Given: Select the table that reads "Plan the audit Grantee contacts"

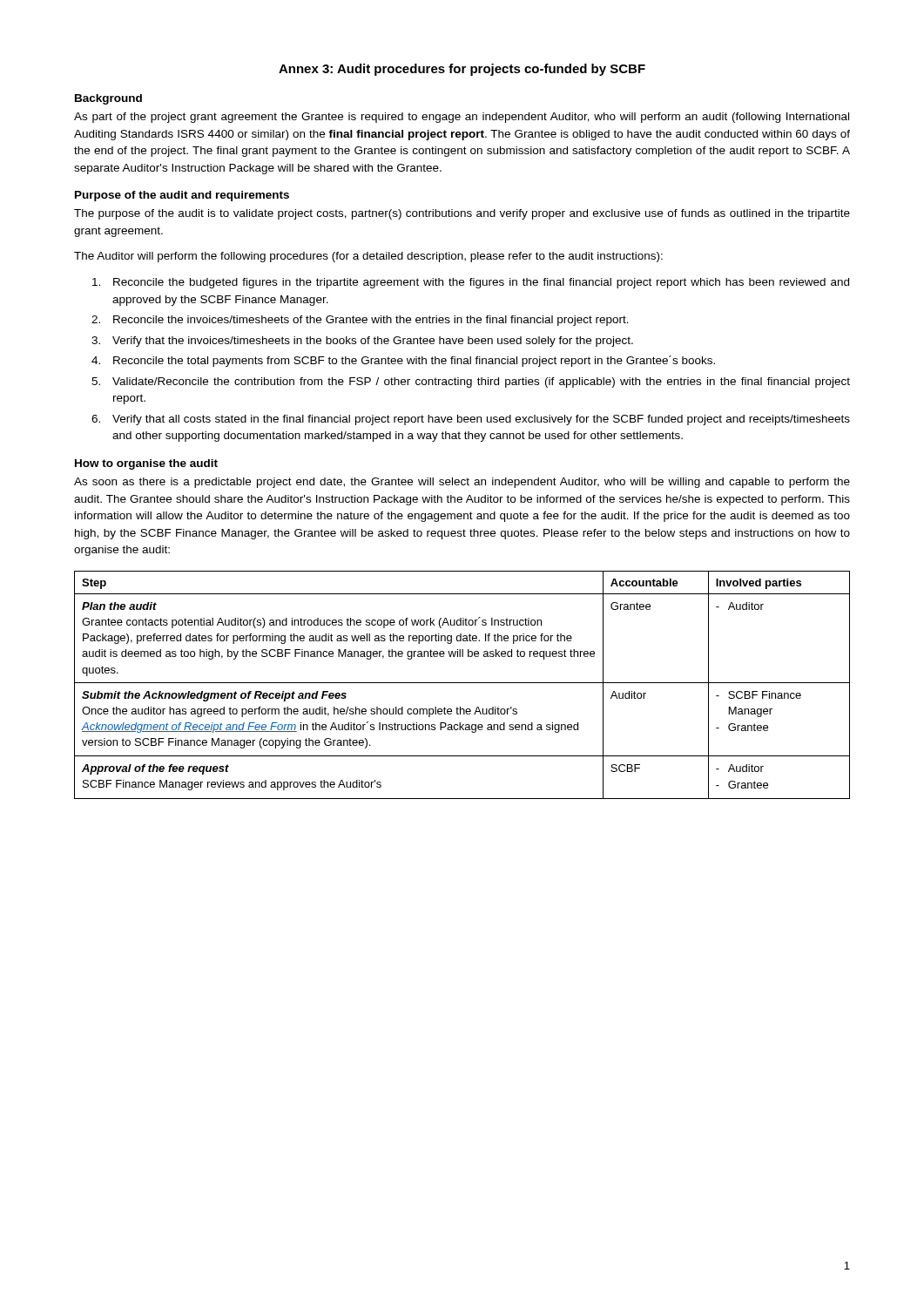Looking at the screenshot, I should point(462,685).
